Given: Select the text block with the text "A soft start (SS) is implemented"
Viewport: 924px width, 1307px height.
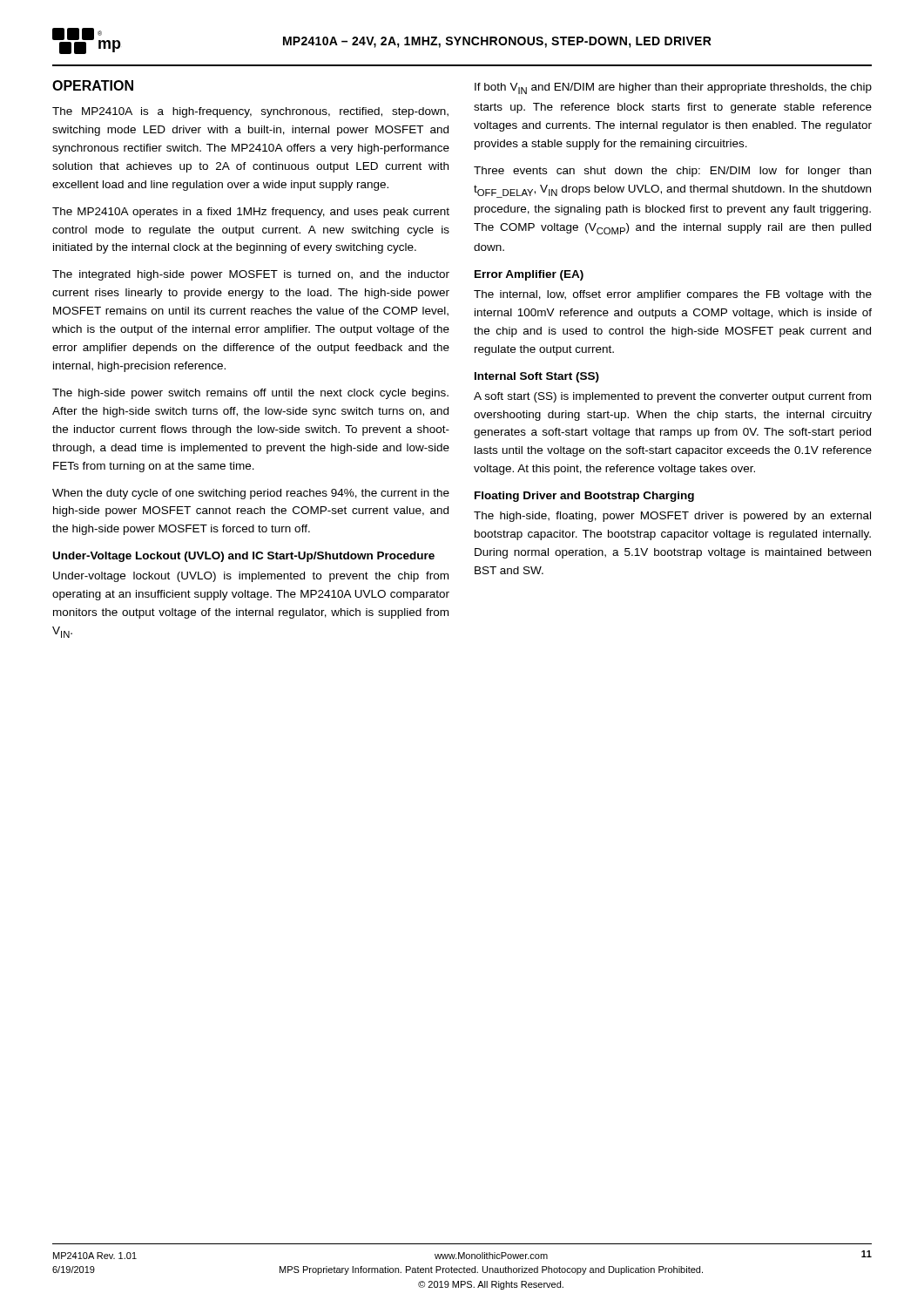Looking at the screenshot, I should [x=673, y=433].
